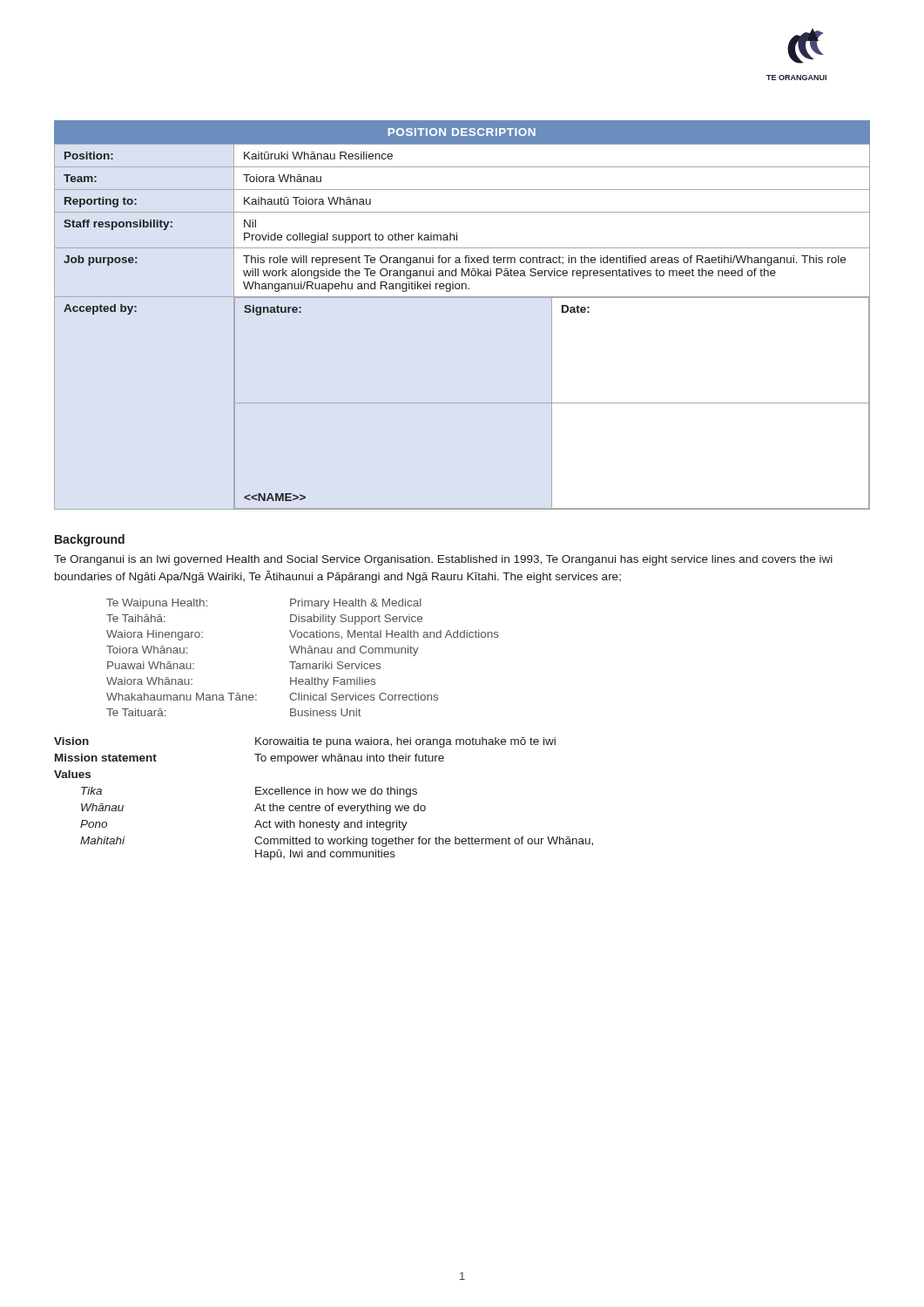924x1307 pixels.
Task: Find the passage starting "Puawai Whānau: Tamariki Services"
Action: (303, 665)
